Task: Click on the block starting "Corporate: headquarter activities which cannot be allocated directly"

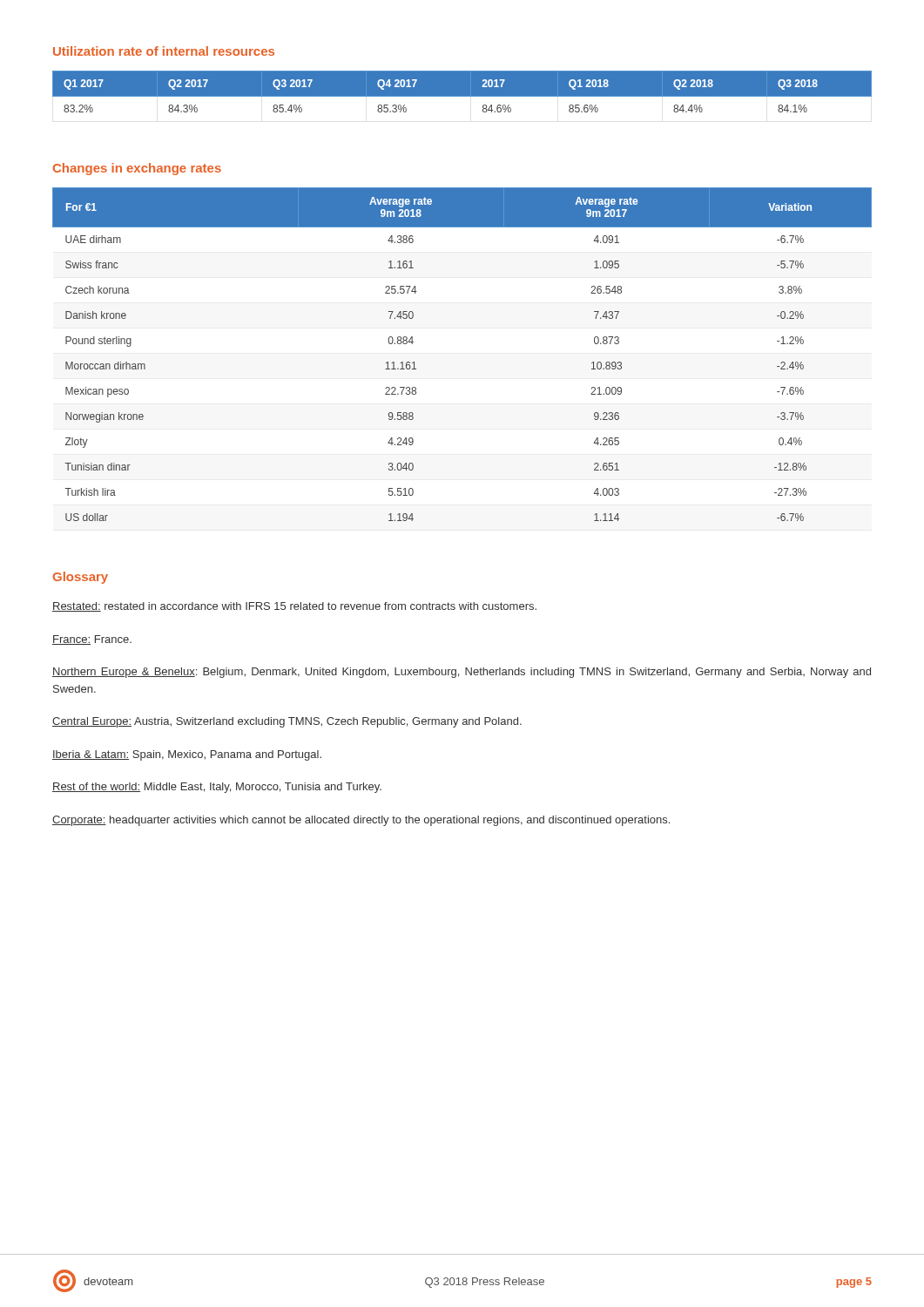Action: point(362,819)
